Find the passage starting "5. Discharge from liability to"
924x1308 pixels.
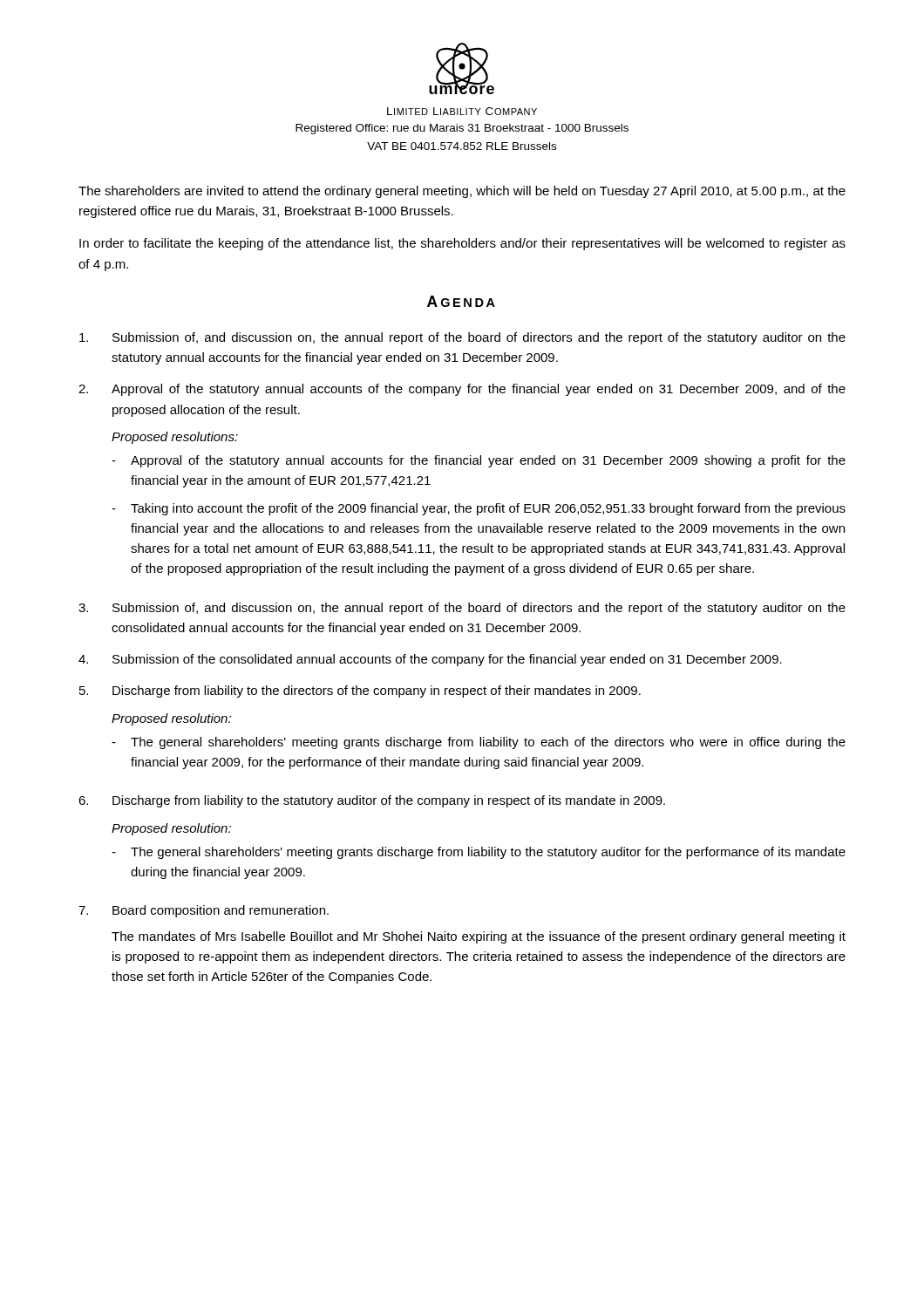click(x=462, y=730)
